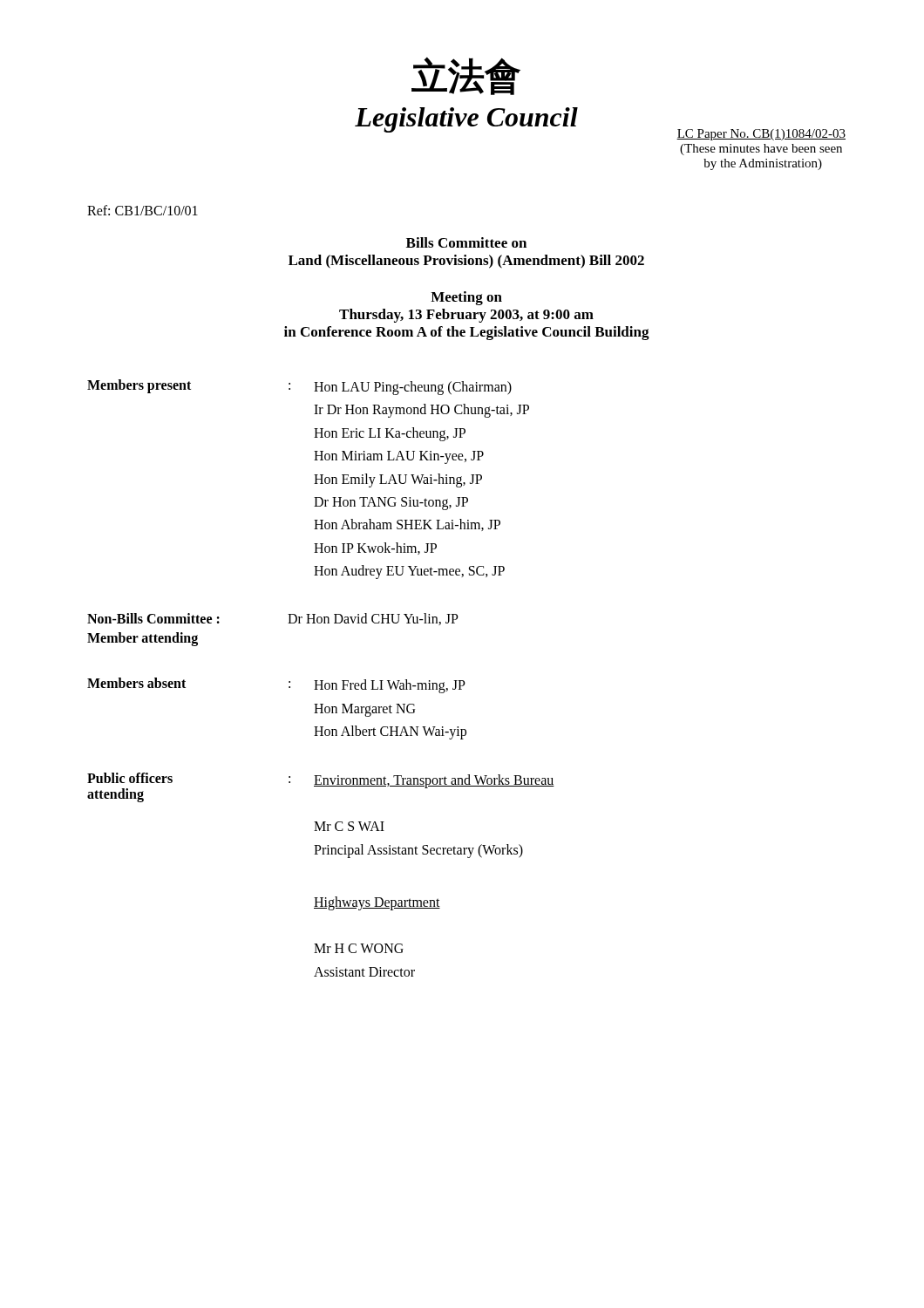Image resolution: width=924 pixels, height=1308 pixels.
Task: Find "立法會 Legislative Council" on this page
Action: 466,93
